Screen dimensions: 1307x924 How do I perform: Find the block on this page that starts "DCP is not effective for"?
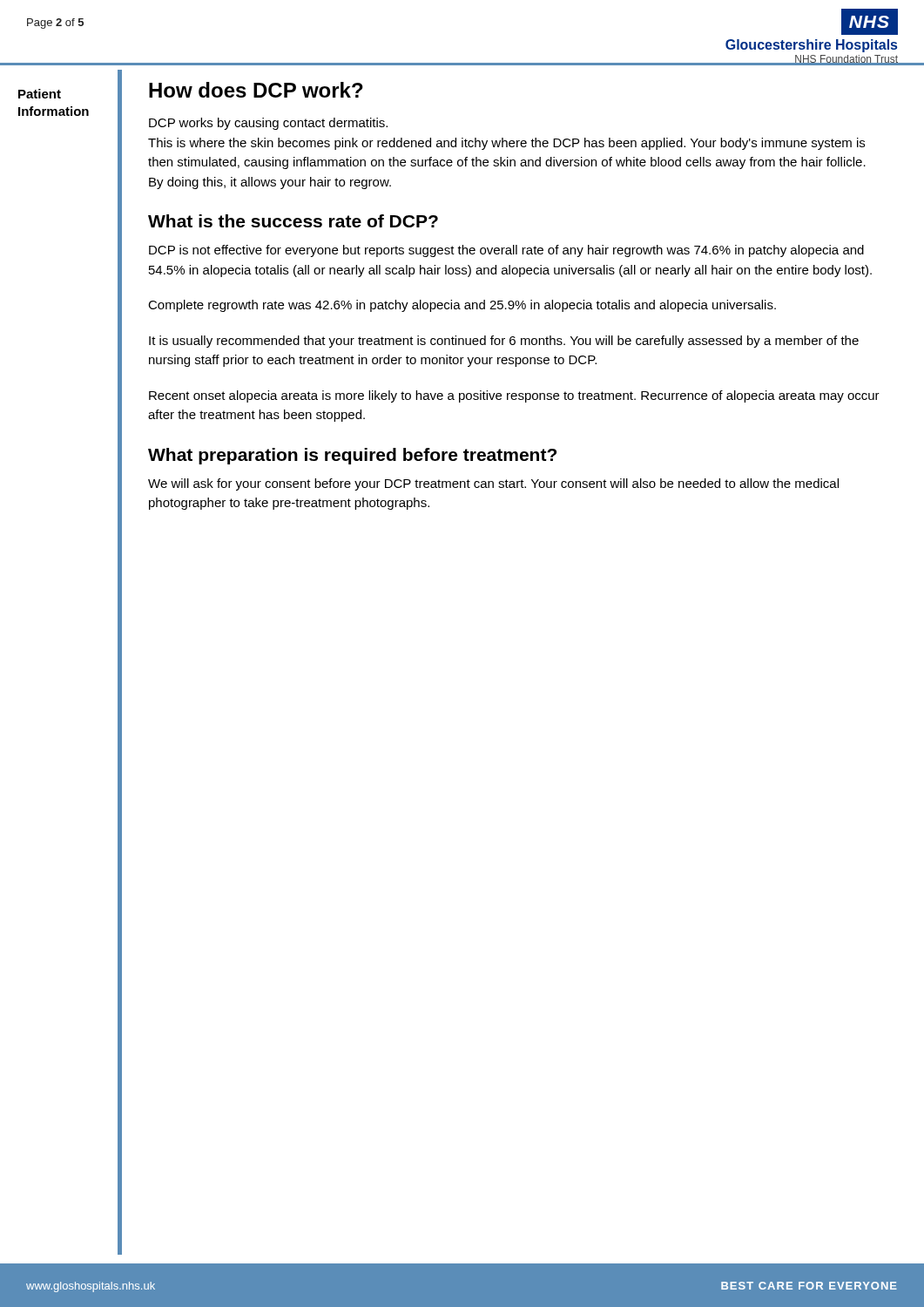point(510,259)
